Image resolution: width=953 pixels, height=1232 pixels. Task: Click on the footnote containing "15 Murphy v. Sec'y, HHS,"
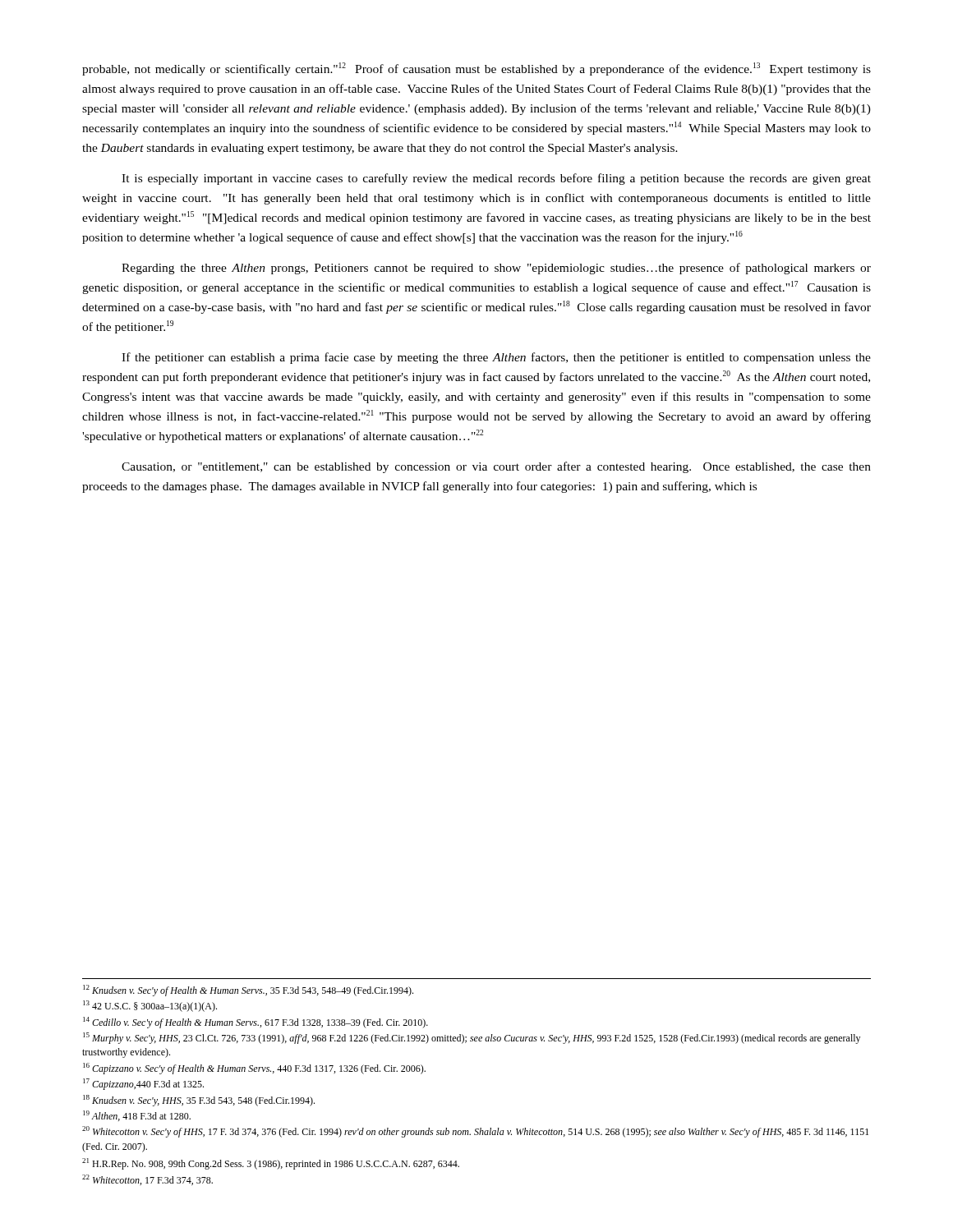[x=471, y=1045]
